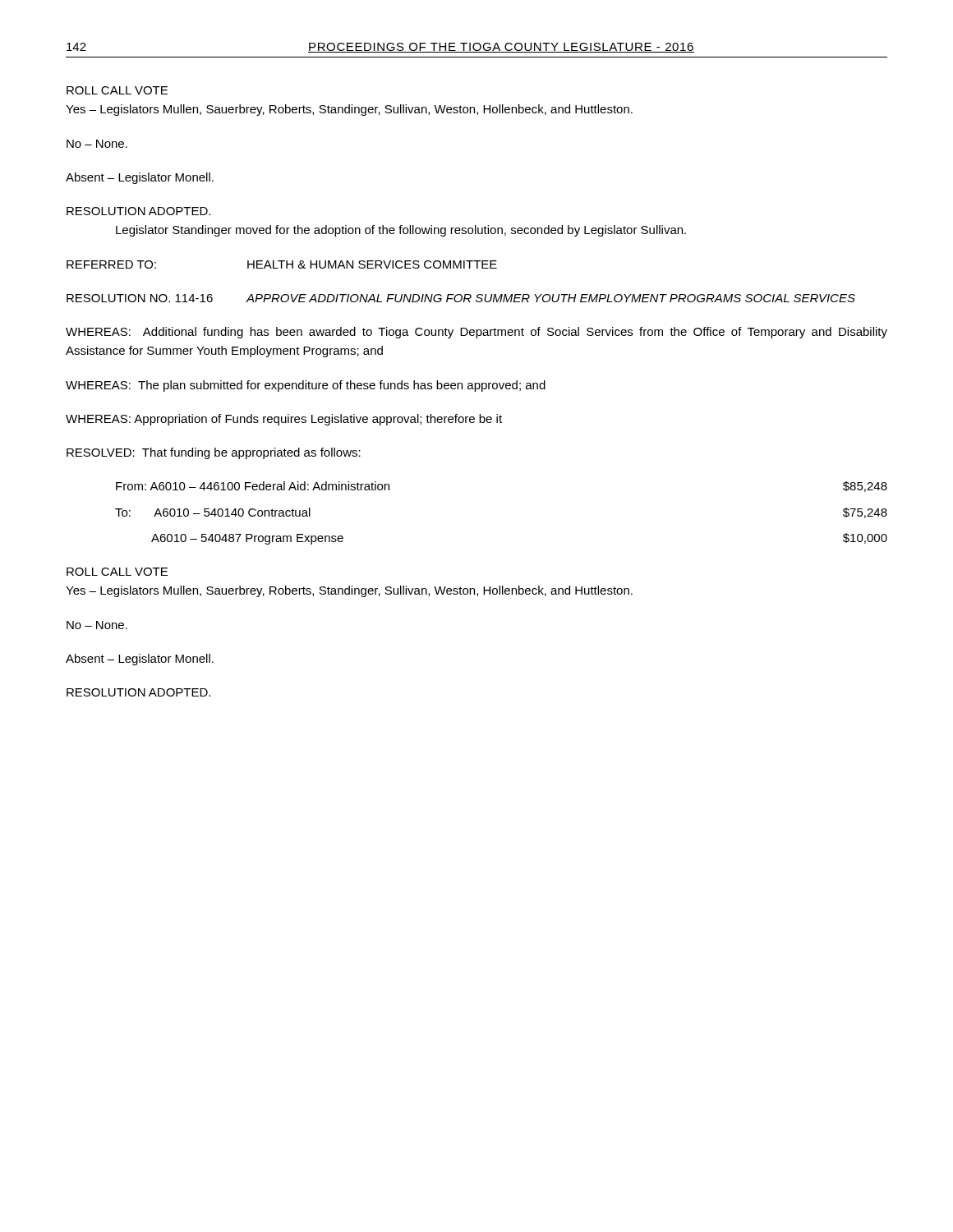Click on the table containing "From: A6010 – 446100 Federal"
This screenshot has width=953, height=1232.
point(501,512)
